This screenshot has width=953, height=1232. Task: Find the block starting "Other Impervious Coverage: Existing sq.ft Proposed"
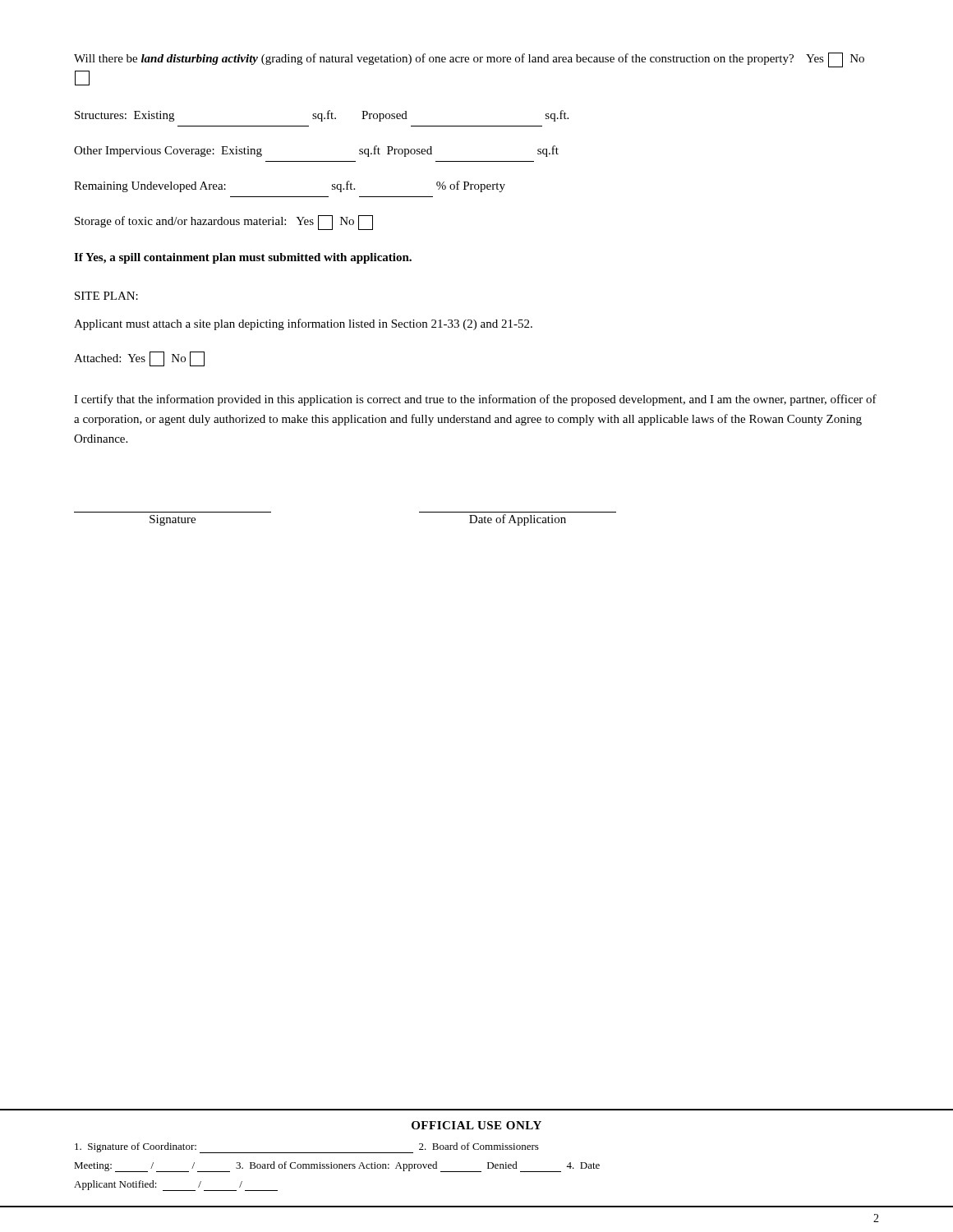[316, 153]
